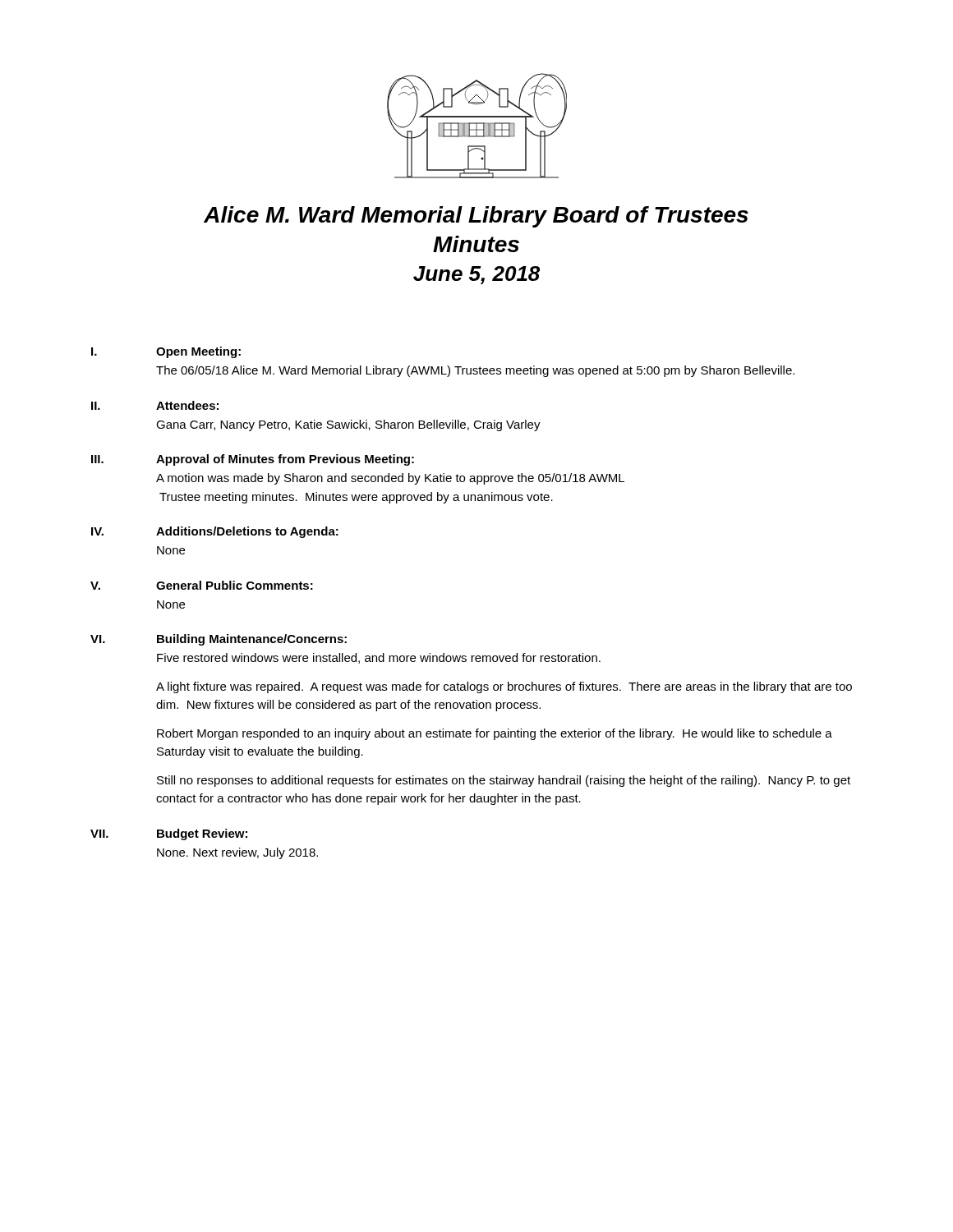This screenshot has width=953, height=1232.
Task: Locate the text starting "VI. Building Maintenance/Concerns: Five restored windows"
Action: tap(476, 720)
